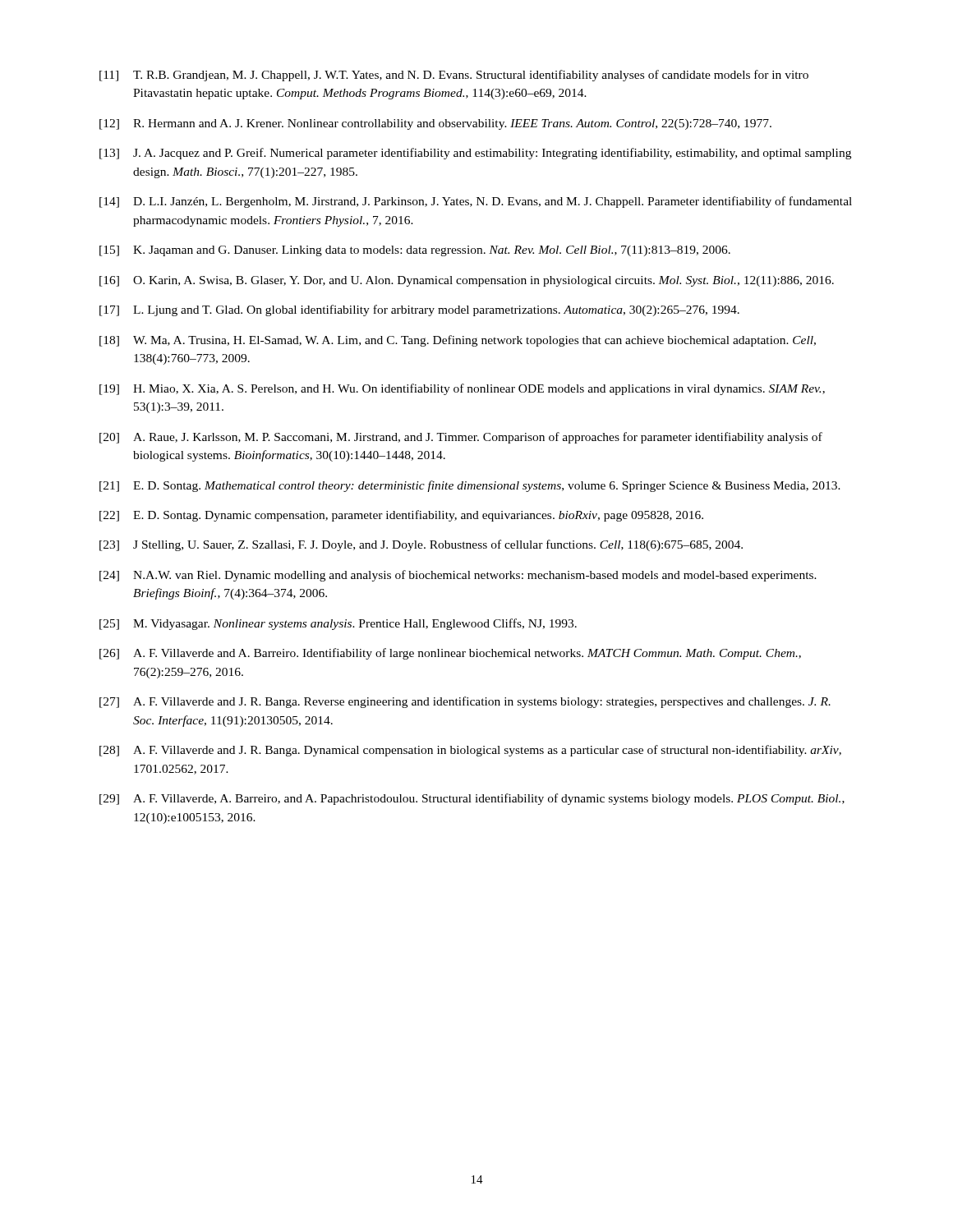Click on the list item that reads "[17] L. Ljung and T. Glad. On"
The image size is (953, 1232).
tap(476, 310)
